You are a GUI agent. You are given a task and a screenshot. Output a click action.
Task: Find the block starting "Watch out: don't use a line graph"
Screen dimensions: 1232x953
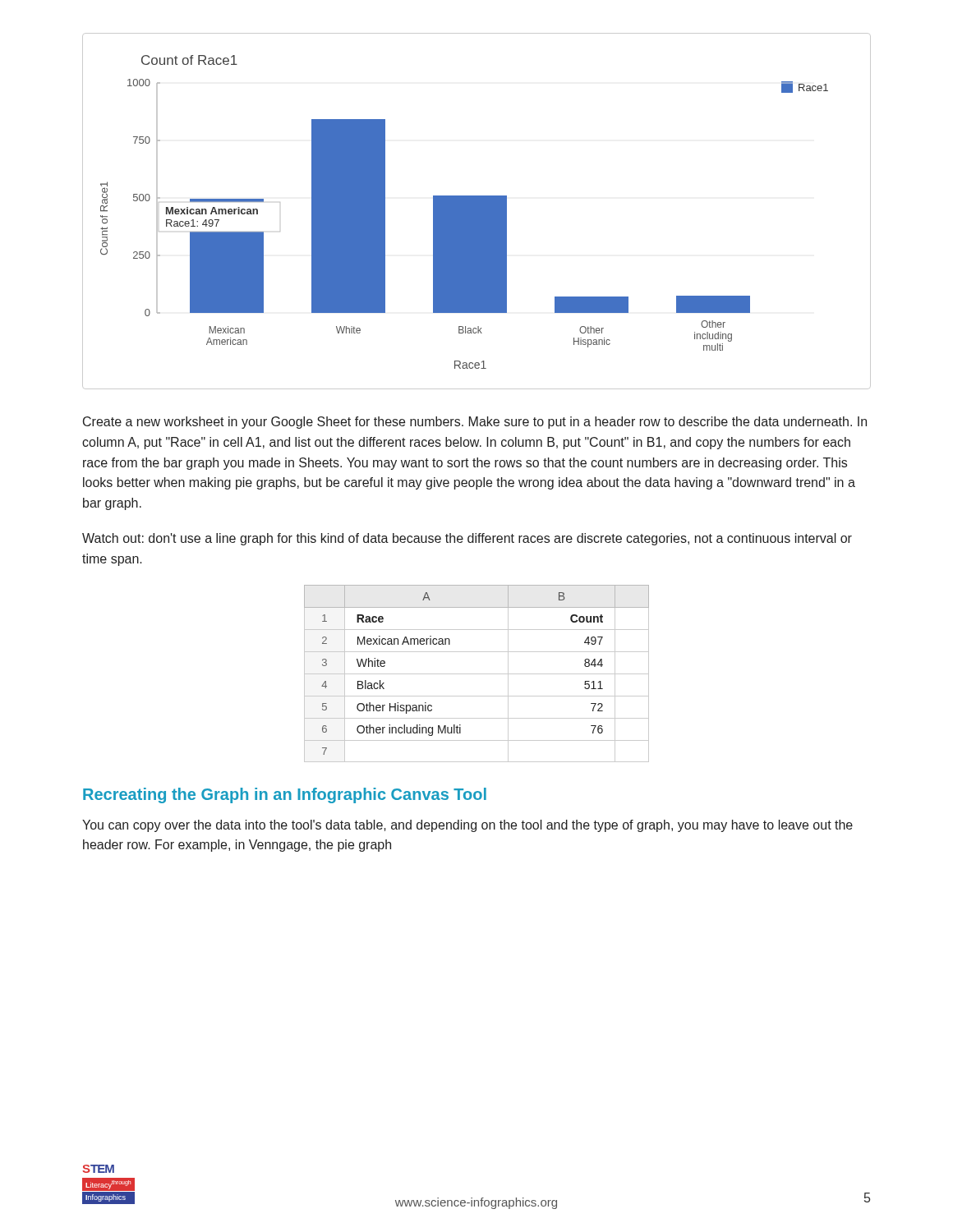click(x=467, y=549)
